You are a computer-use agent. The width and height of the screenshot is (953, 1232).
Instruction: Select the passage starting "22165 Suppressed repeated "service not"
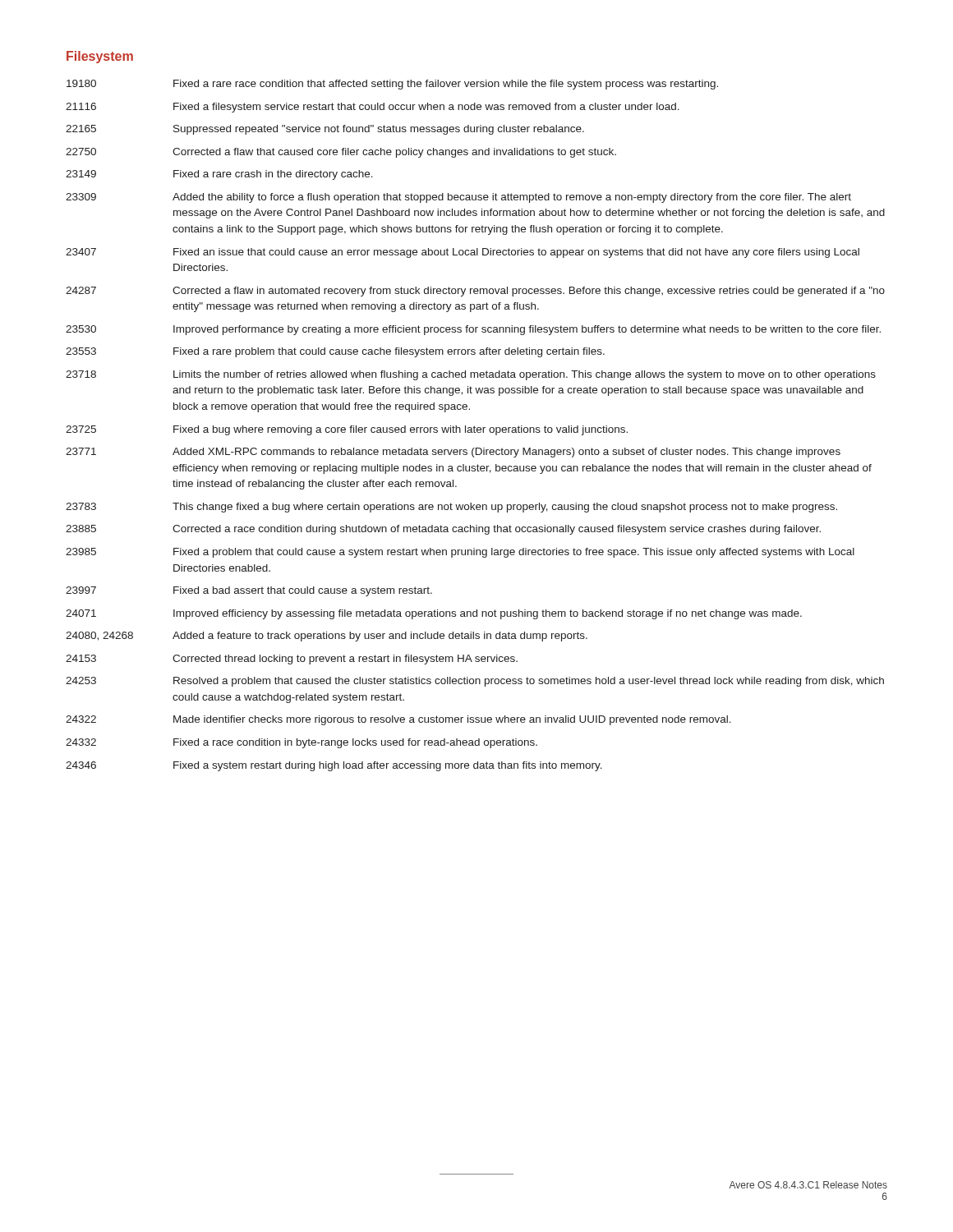tap(476, 129)
